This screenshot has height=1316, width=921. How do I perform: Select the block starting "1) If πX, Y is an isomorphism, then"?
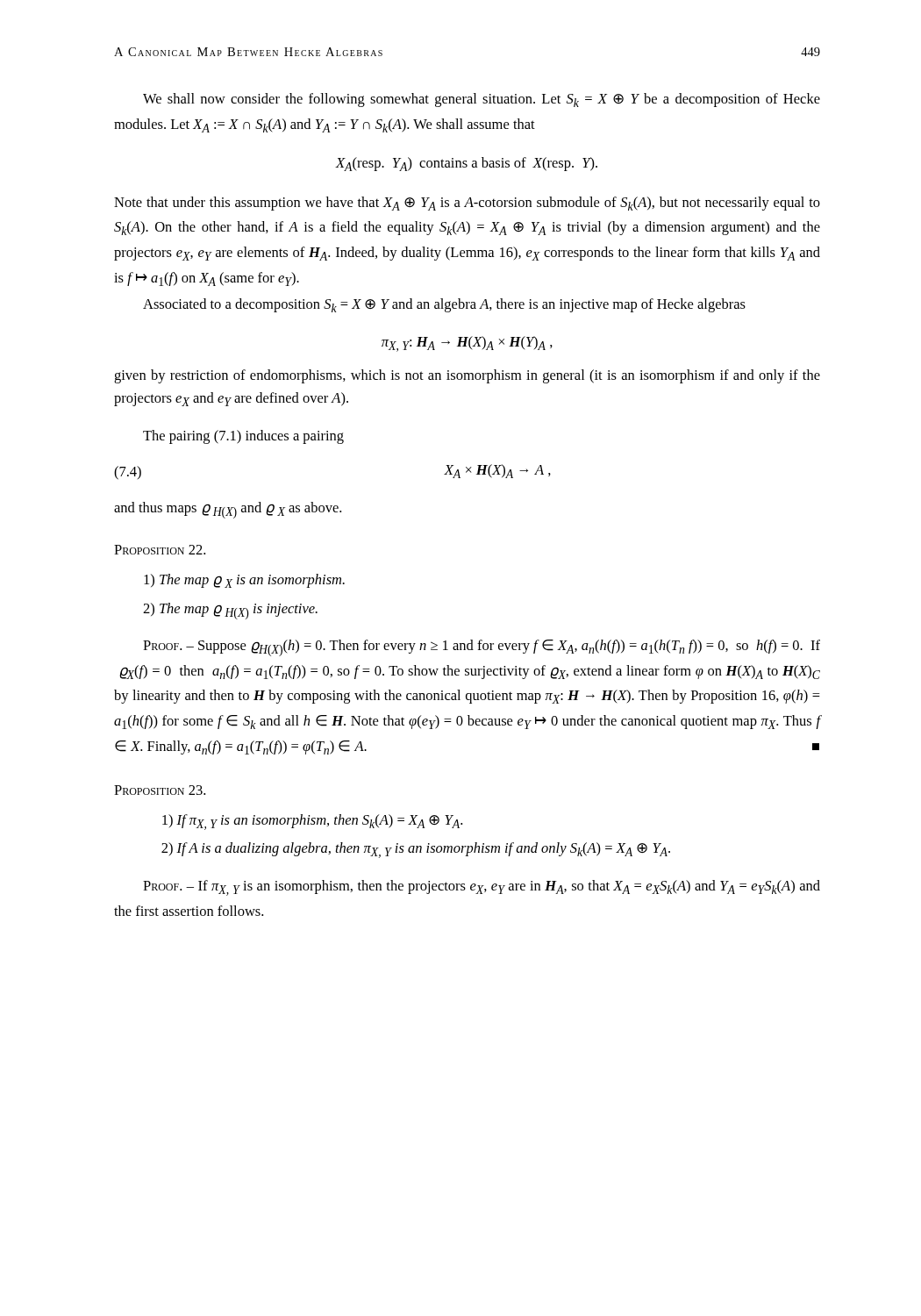point(303,821)
